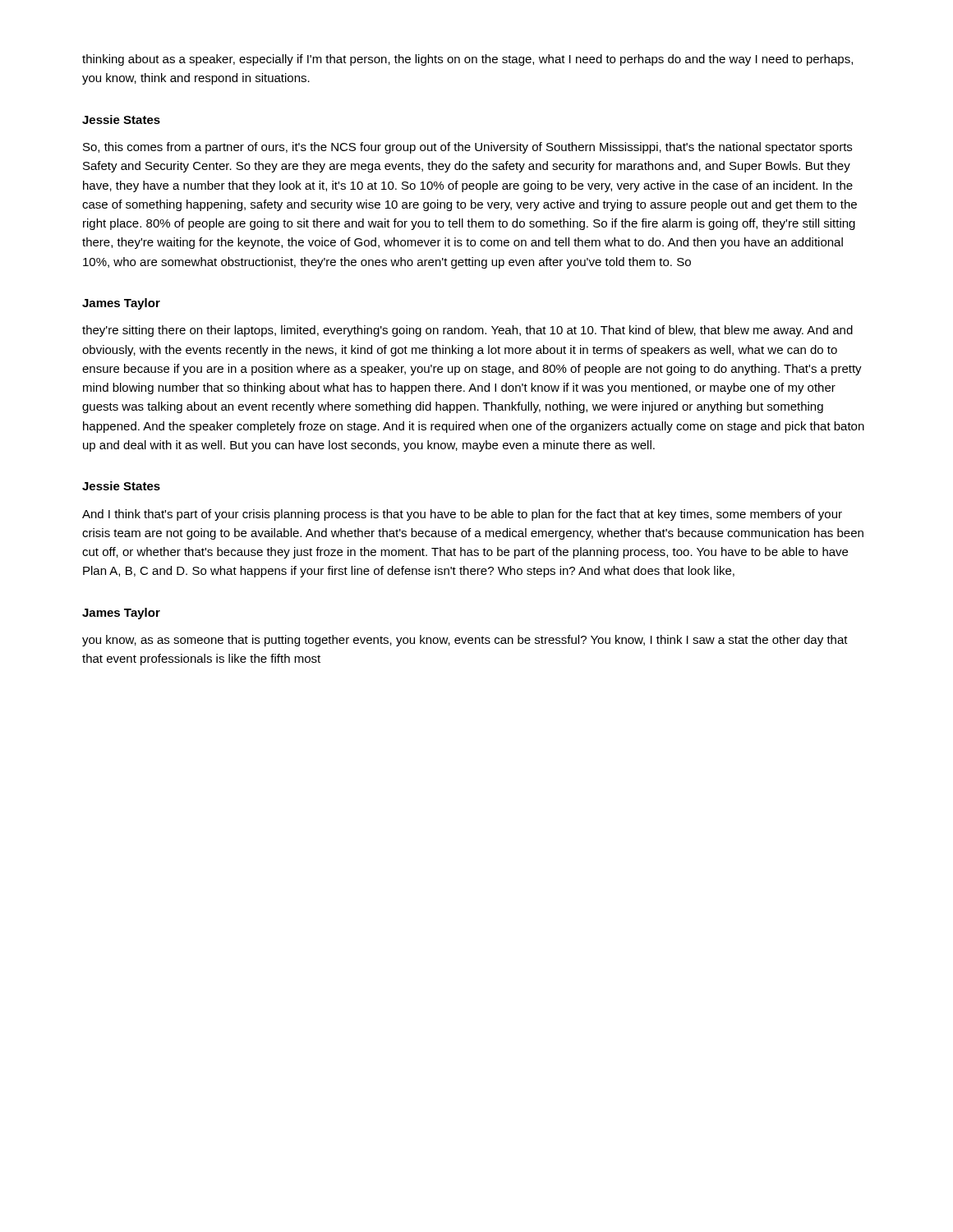The height and width of the screenshot is (1232, 953).
Task: Find the text block with the text "you know, as as"
Action: (x=476, y=649)
